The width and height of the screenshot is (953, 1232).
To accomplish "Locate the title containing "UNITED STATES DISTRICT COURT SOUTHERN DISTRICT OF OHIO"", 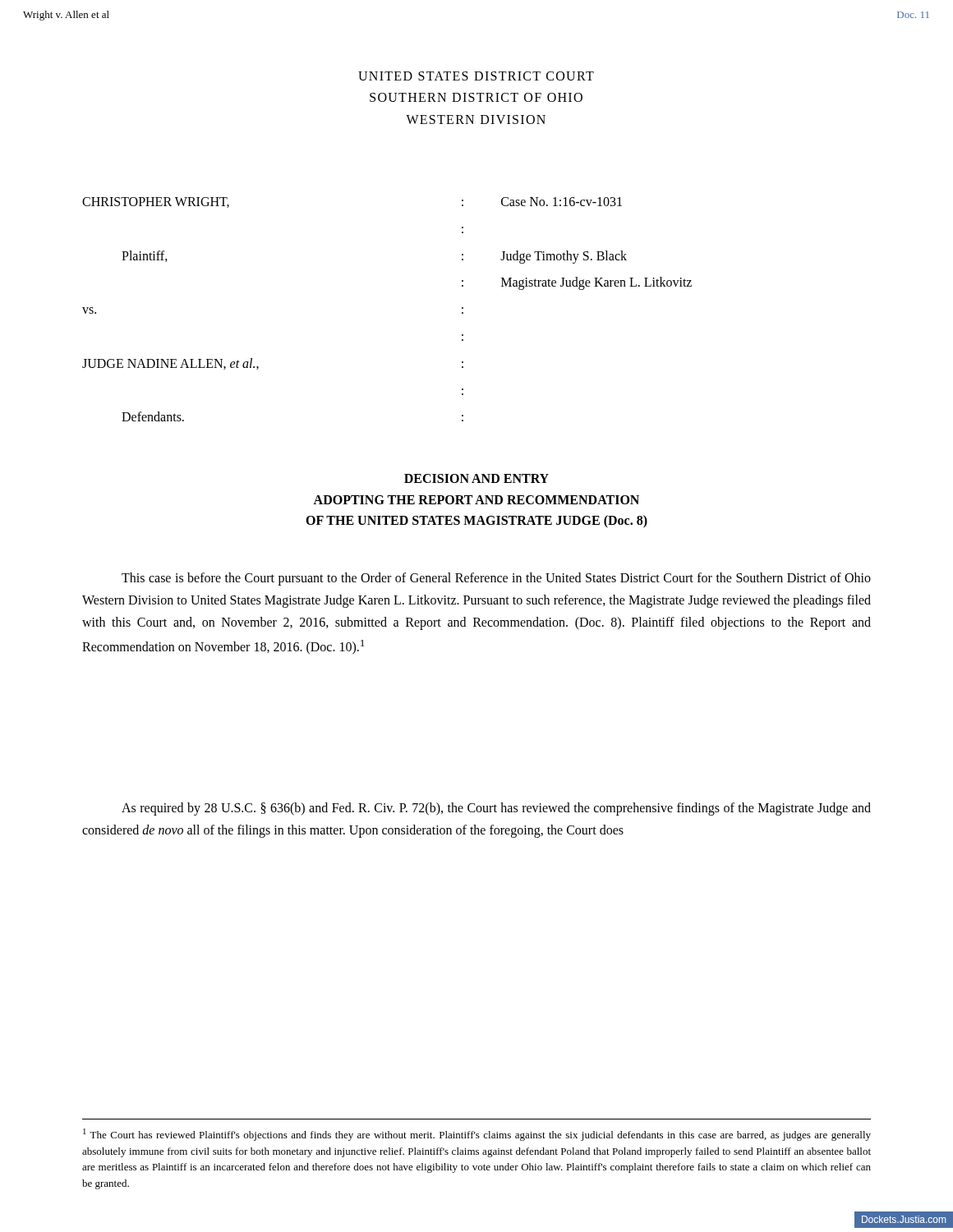I will pyautogui.click(x=476, y=98).
